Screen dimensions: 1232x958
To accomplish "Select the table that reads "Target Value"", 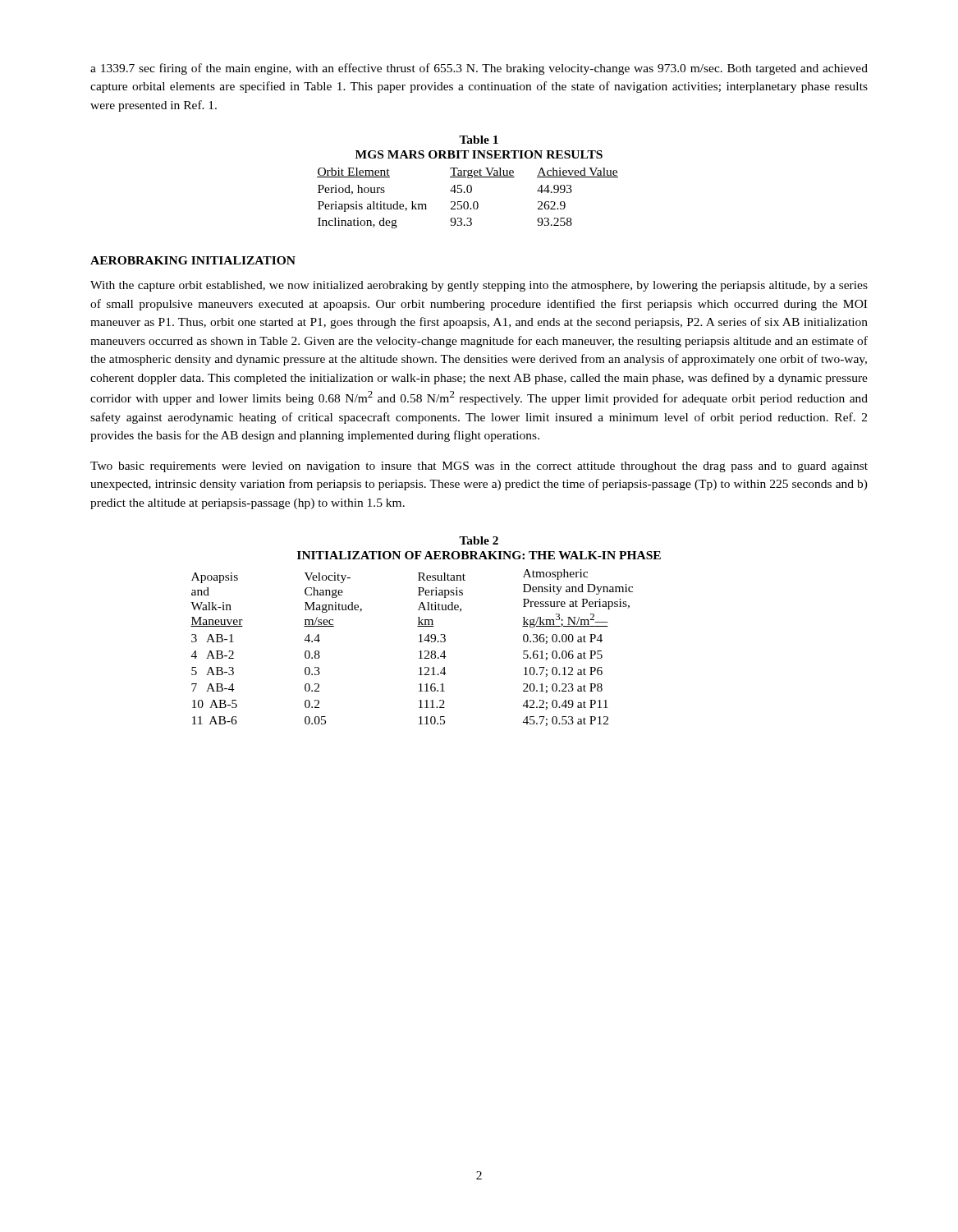I will (x=479, y=197).
